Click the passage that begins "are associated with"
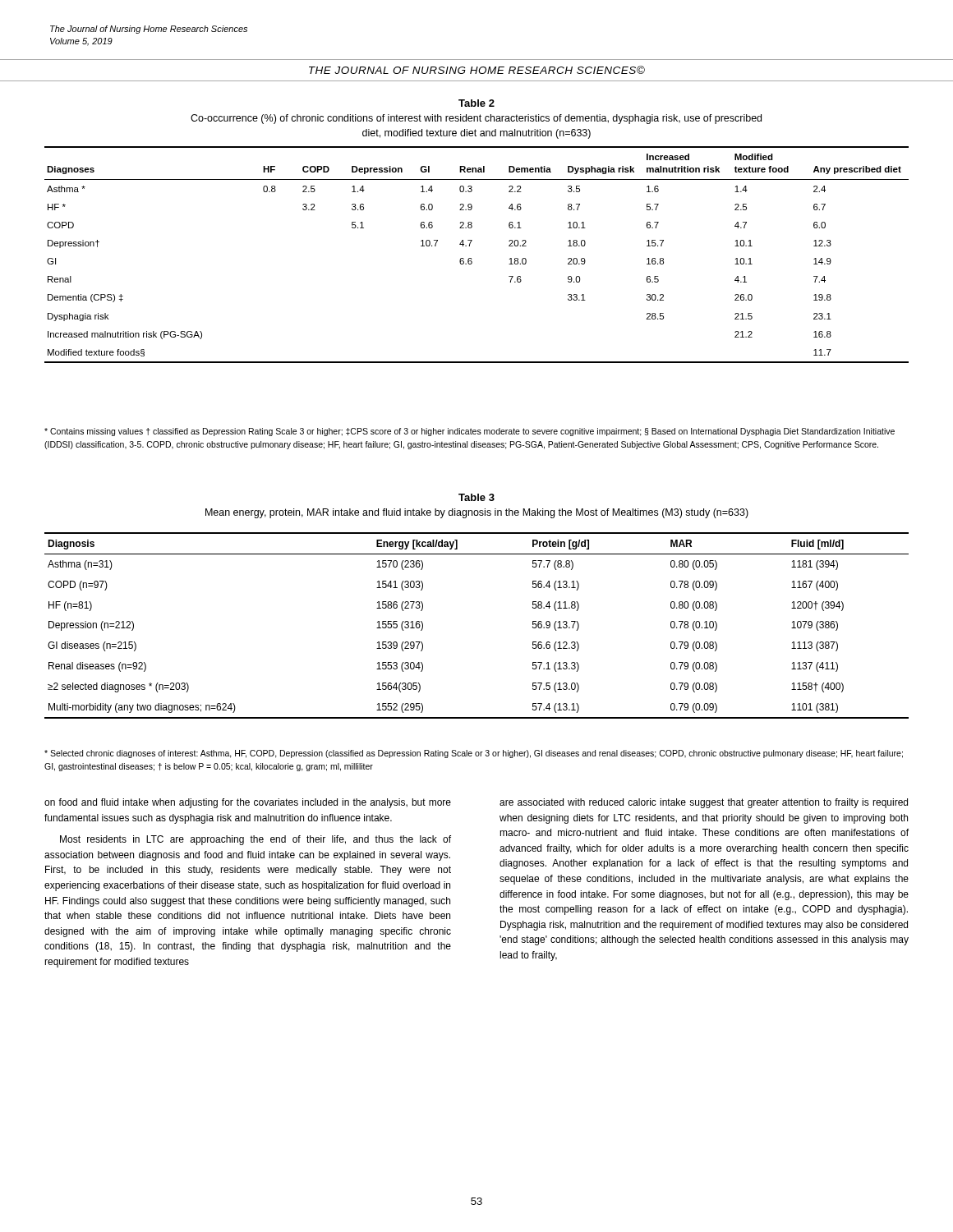The width and height of the screenshot is (953, 1232). point(704,879)
